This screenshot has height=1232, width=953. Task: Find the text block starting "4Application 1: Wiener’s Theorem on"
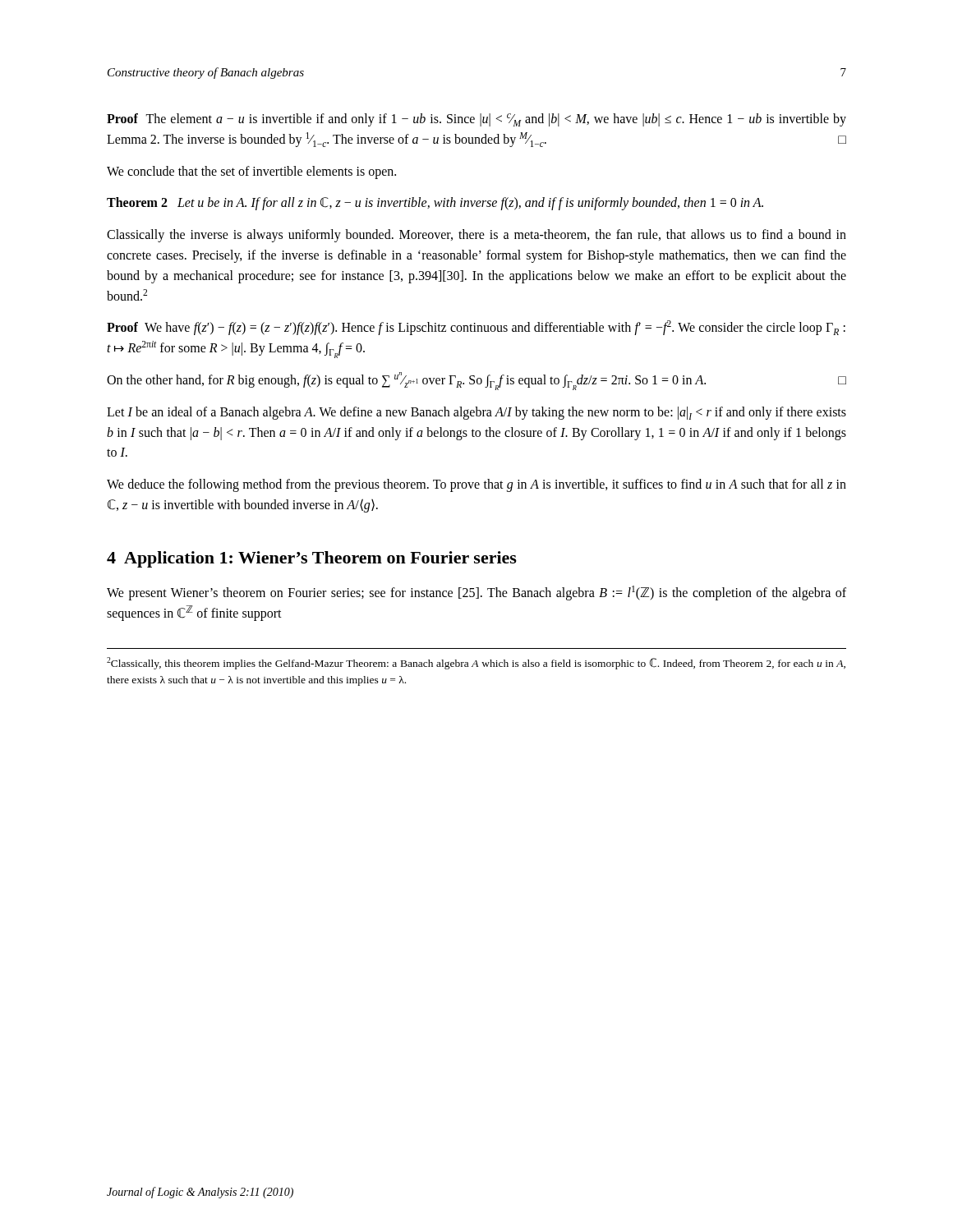click(x=476, y=557)
